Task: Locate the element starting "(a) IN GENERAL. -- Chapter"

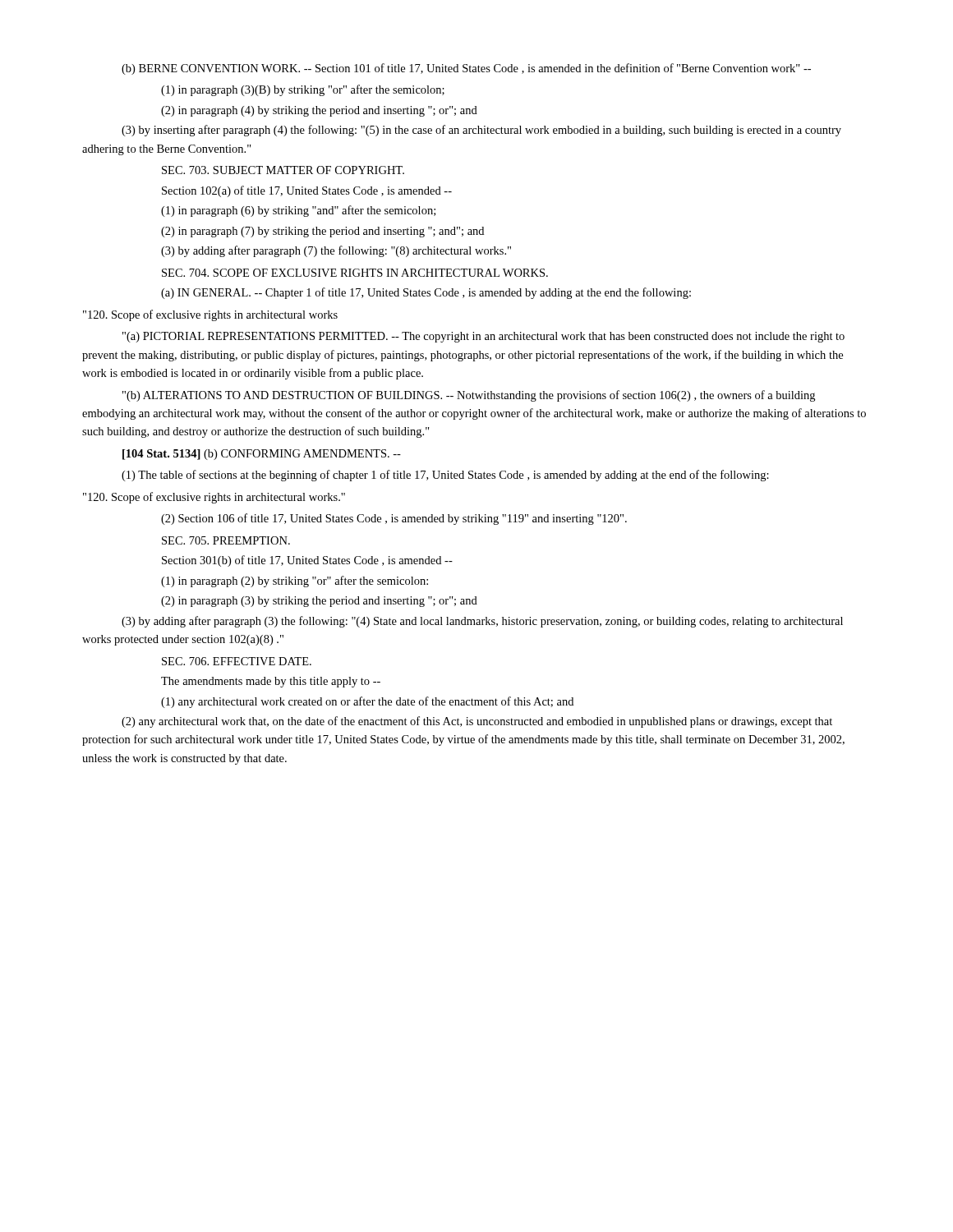Action: pos(426,293)
